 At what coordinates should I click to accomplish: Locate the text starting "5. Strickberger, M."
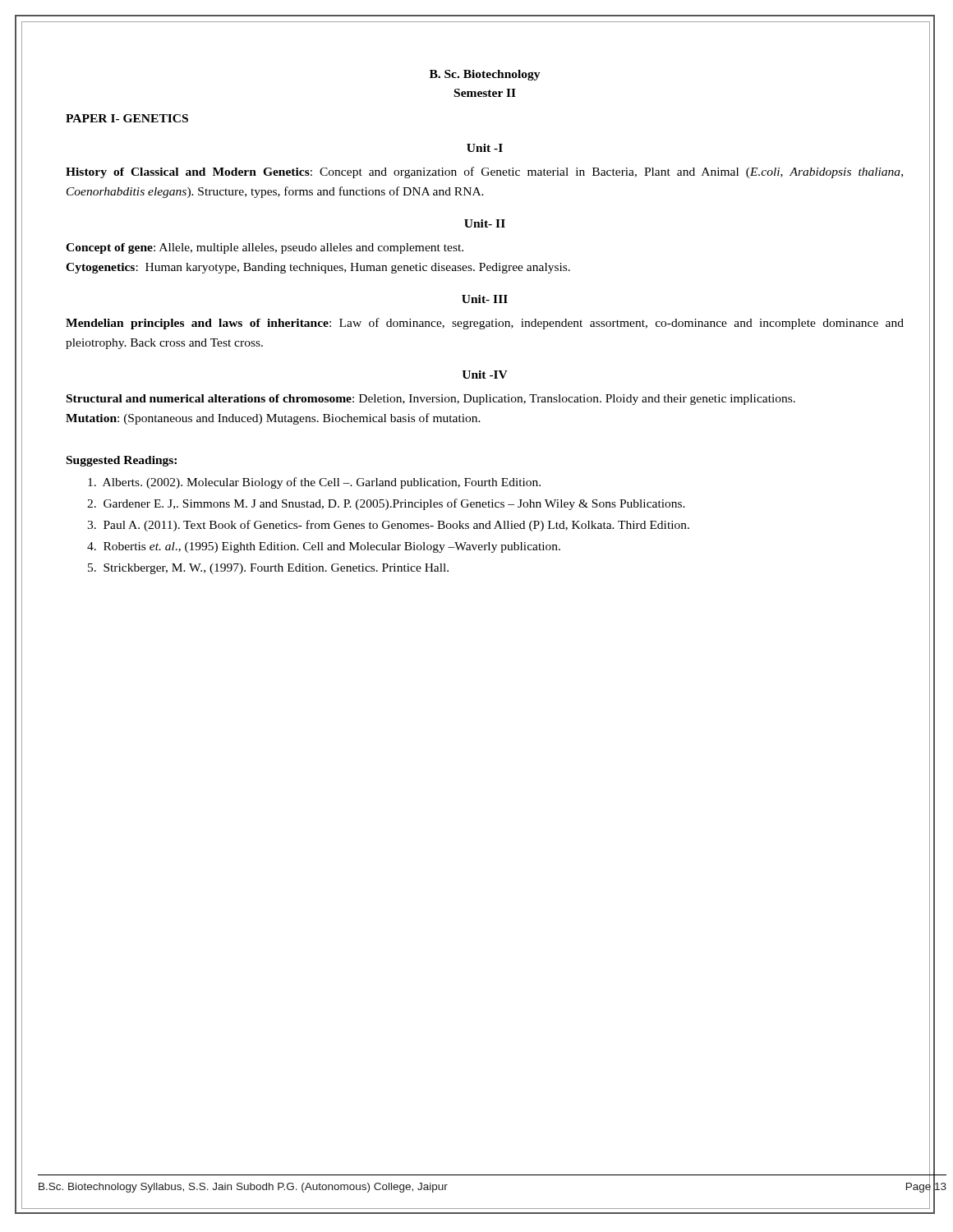pyautogui.click(x=268, y=567)
